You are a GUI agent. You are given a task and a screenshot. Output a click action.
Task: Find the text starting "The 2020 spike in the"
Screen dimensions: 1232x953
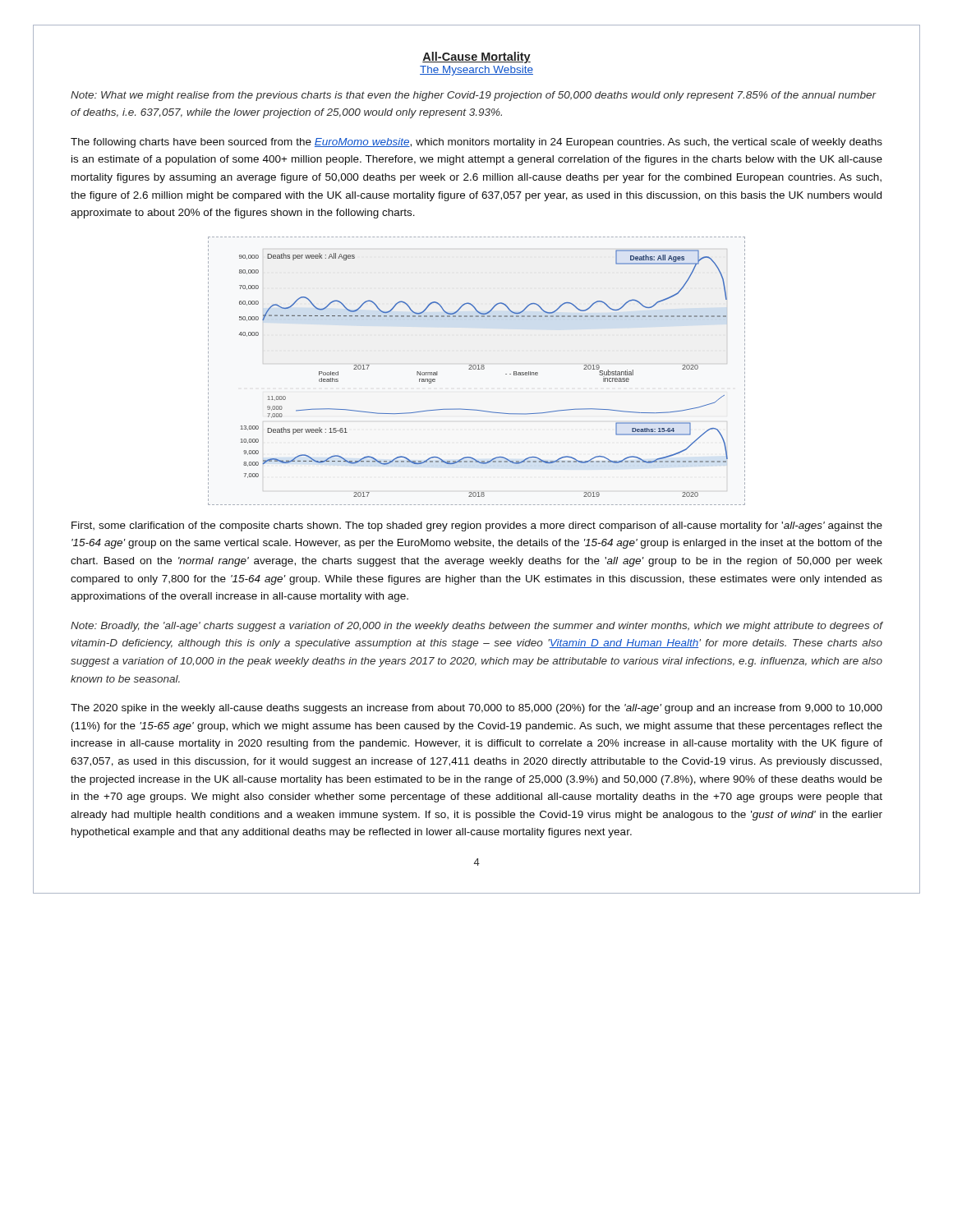(x=476, y=770)
